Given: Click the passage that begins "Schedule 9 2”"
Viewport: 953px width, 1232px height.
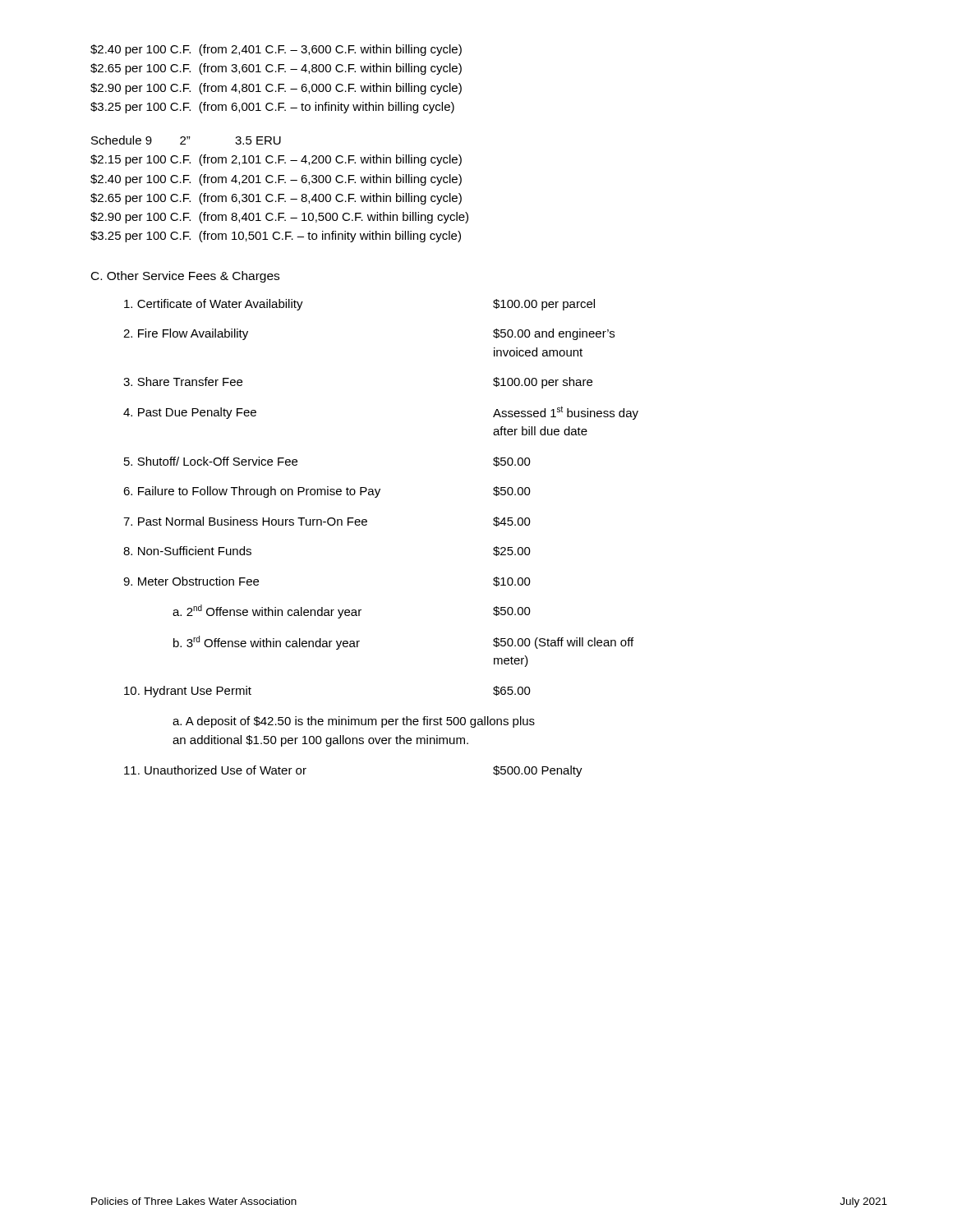Looking at the screenshot, I should [186, 140].
